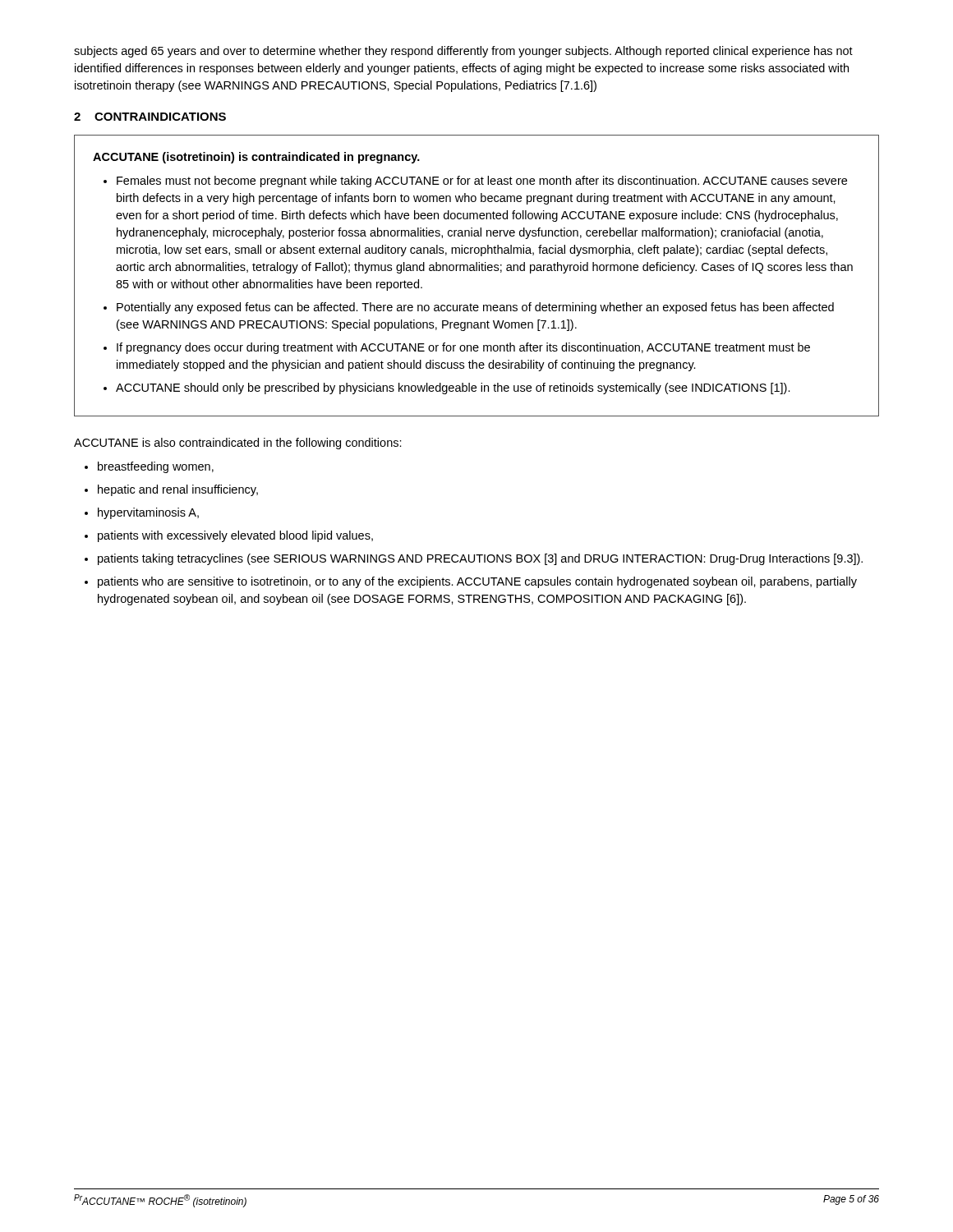Viewport: 953px width, 1232px height.
Task: Locate the block of text that opens with "subjects aged 65 years and over"
Action: tap(463, 68)
